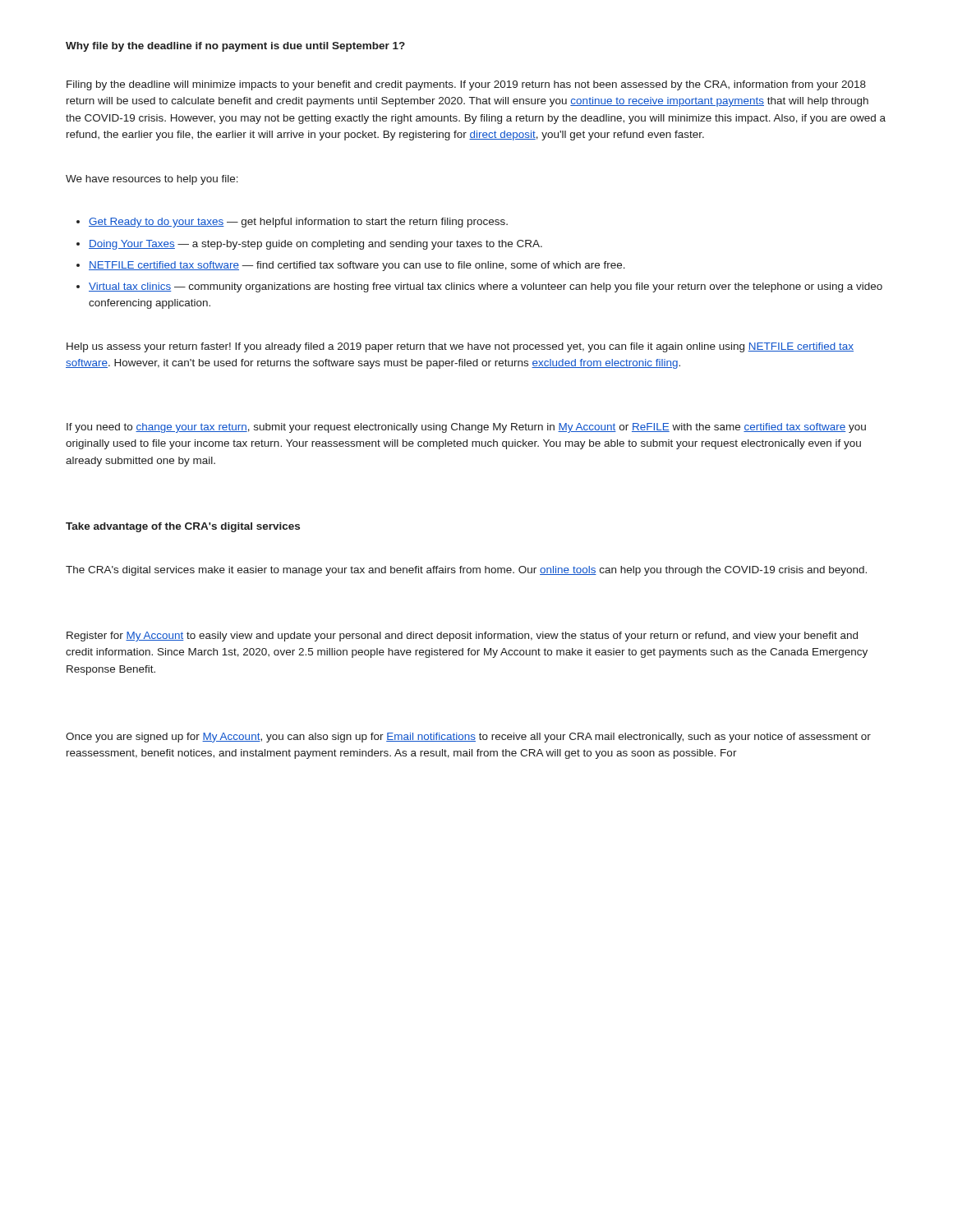Select the text starting "Register for My Account to"
The width and height of the screenshot is (953, 1232).
pyautogui.click(x=467, y=652)
